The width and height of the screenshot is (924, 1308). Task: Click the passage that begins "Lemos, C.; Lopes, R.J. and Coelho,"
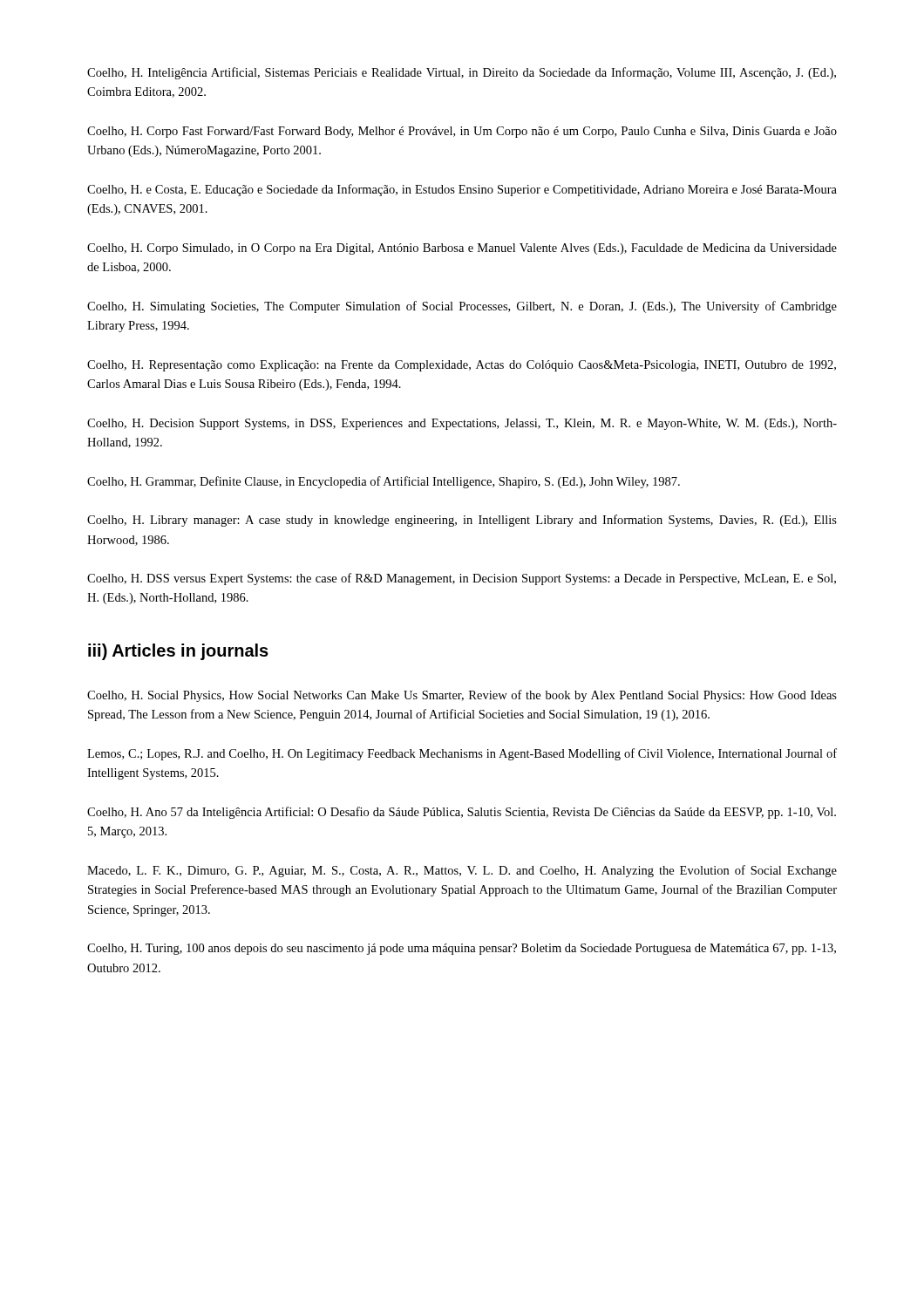(x=462, y=763)
